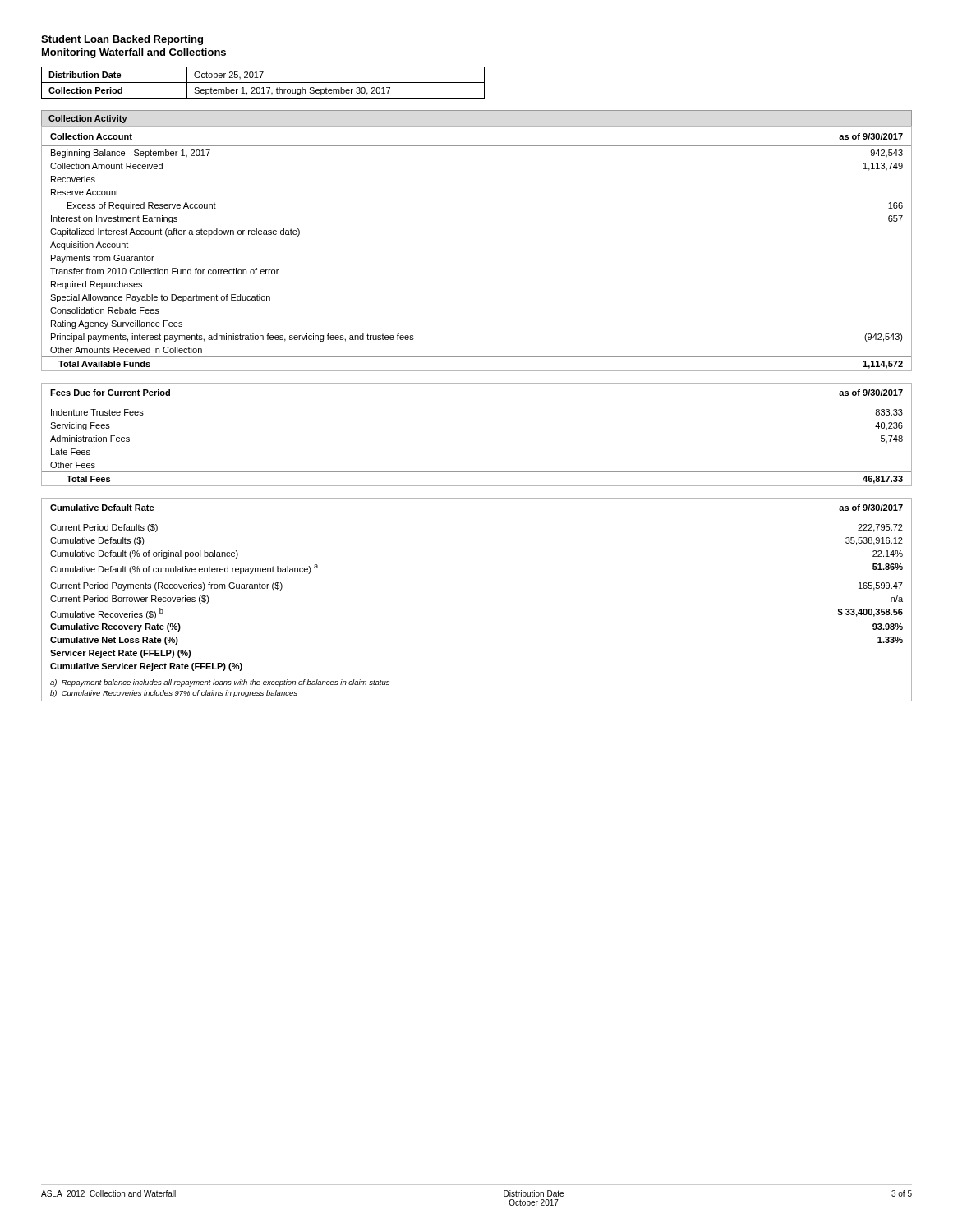Point to the block beginning "b) Cumulative Recoveries includes 97% of claims in"
Image resolution: width=953 pixels, height=1232 pixels.
tap(174, 693)
